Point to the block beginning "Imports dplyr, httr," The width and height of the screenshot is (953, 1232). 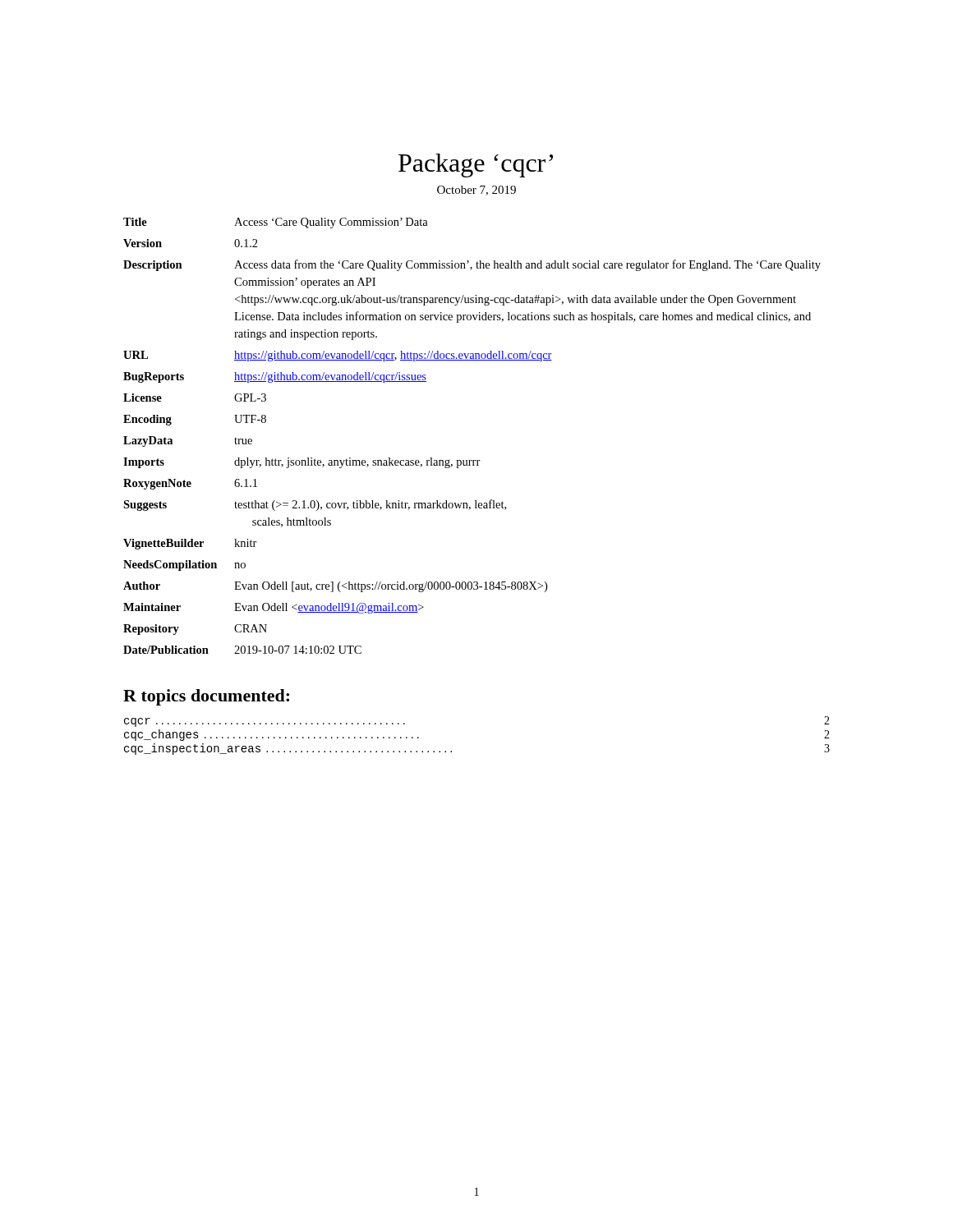(x=476, y=462)
